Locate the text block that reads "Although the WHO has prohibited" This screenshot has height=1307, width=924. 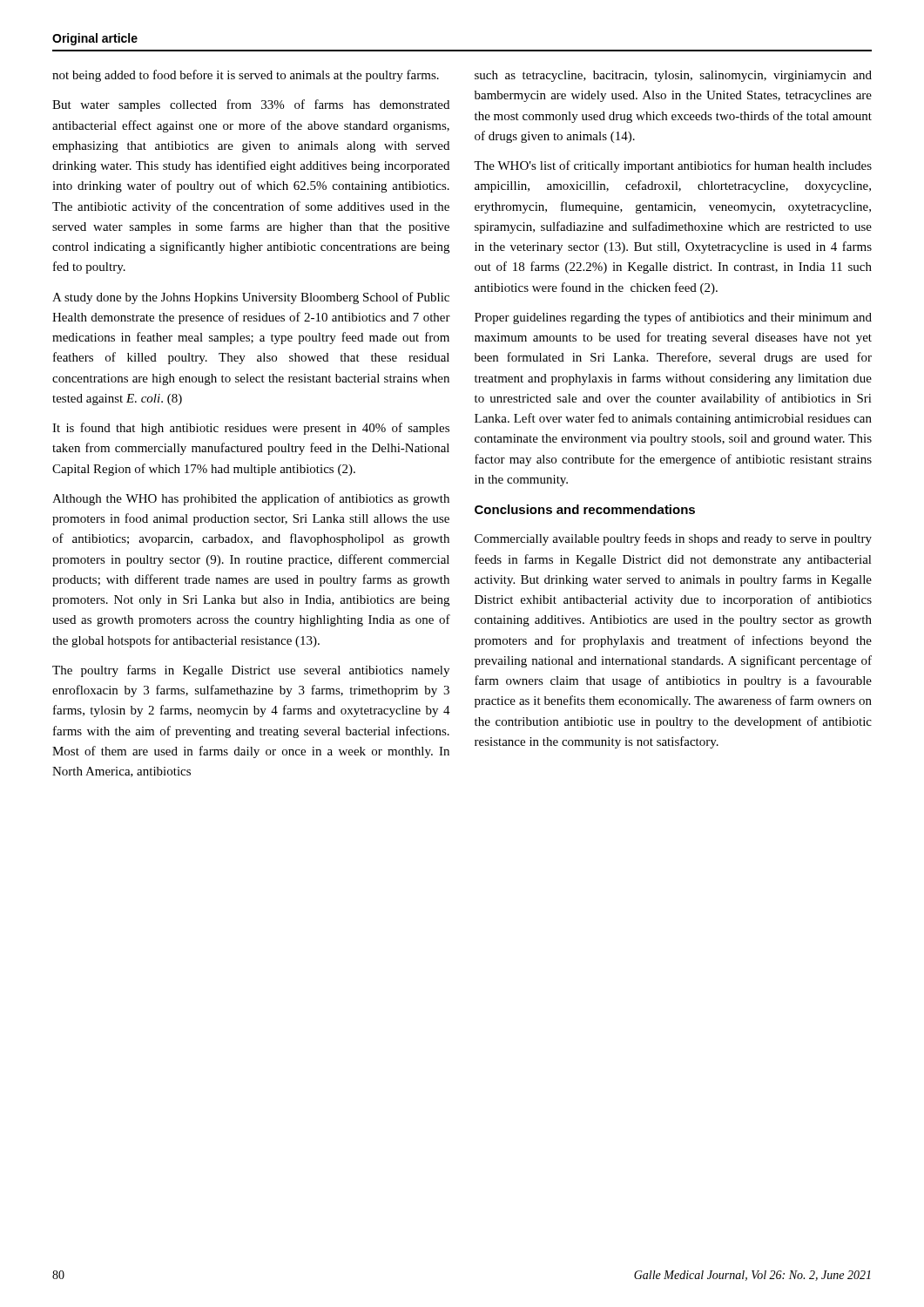(x=251, y=570)
